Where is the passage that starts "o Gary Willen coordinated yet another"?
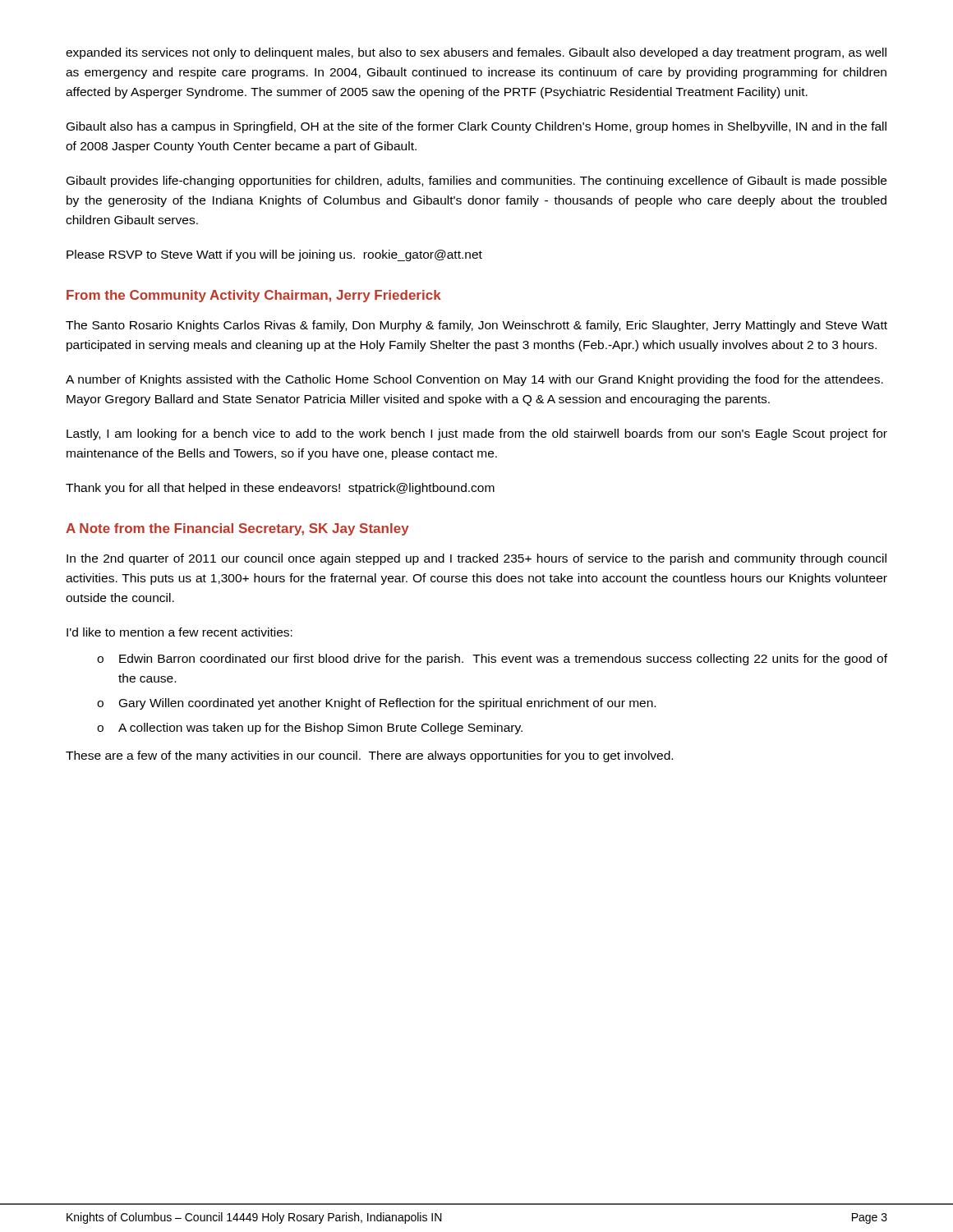The height and width of the screenshot is (1232, 953). click(492, 703)
